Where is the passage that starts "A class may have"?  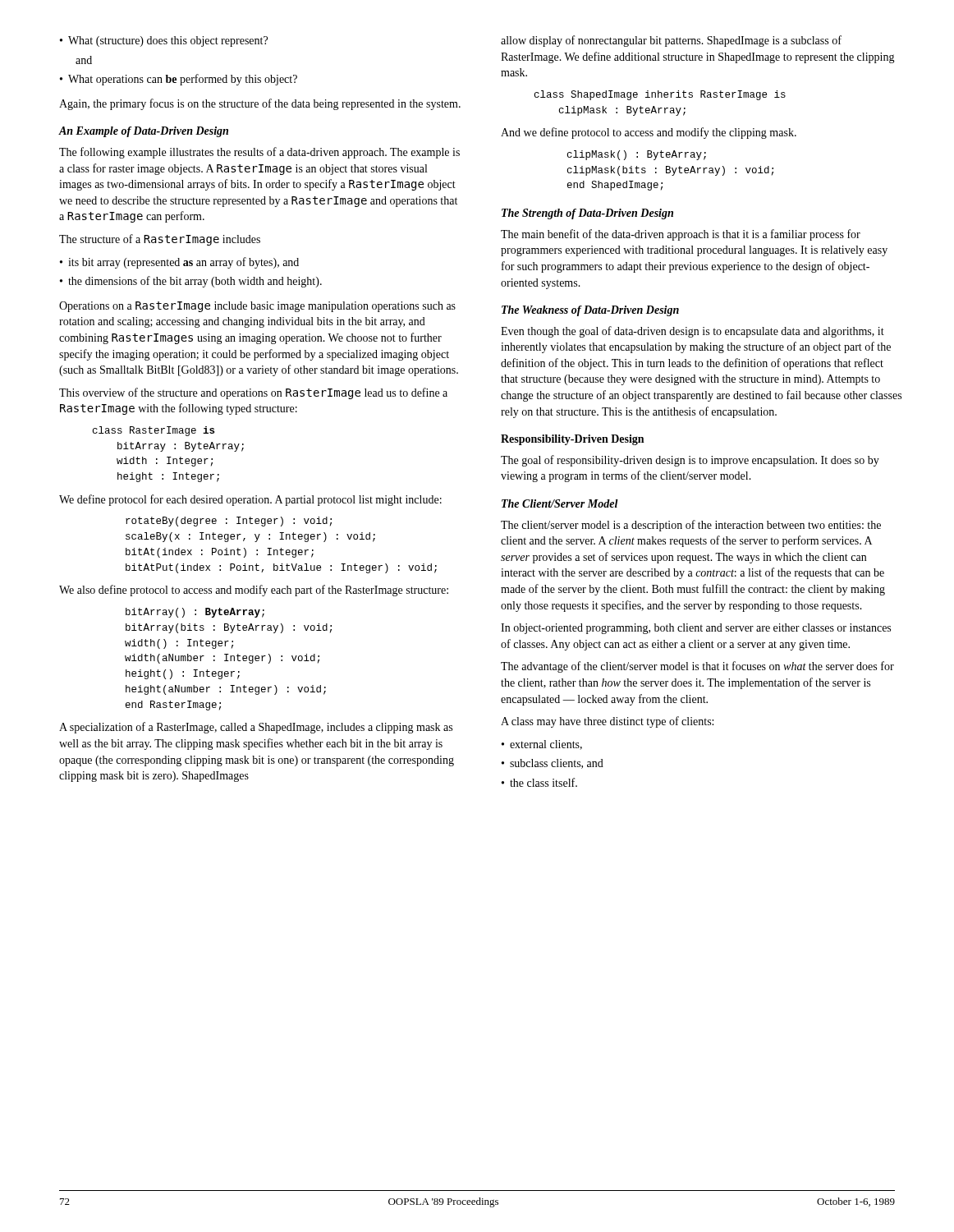point(608,722)
